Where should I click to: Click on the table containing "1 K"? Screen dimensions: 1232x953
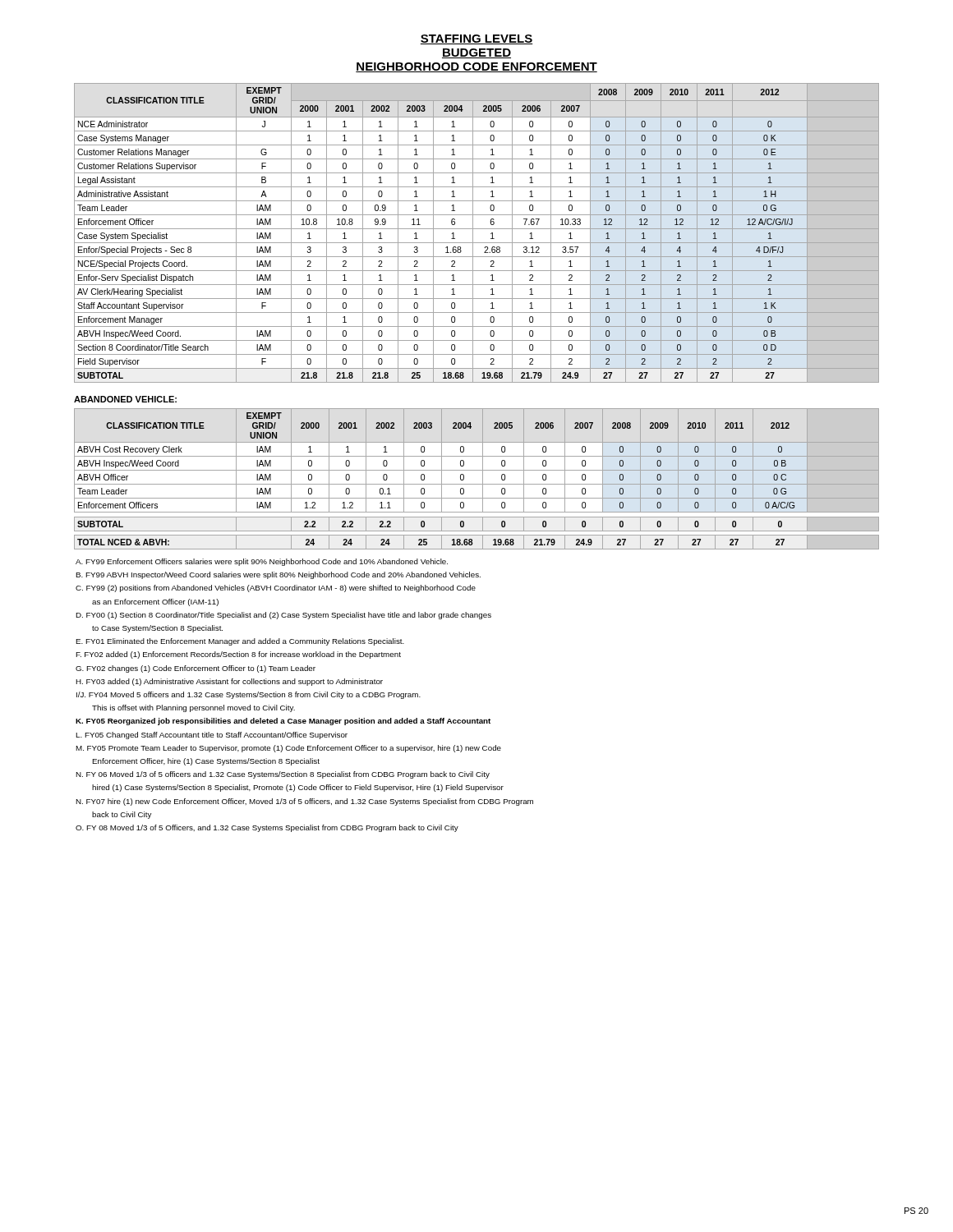(x=476, y=233)
